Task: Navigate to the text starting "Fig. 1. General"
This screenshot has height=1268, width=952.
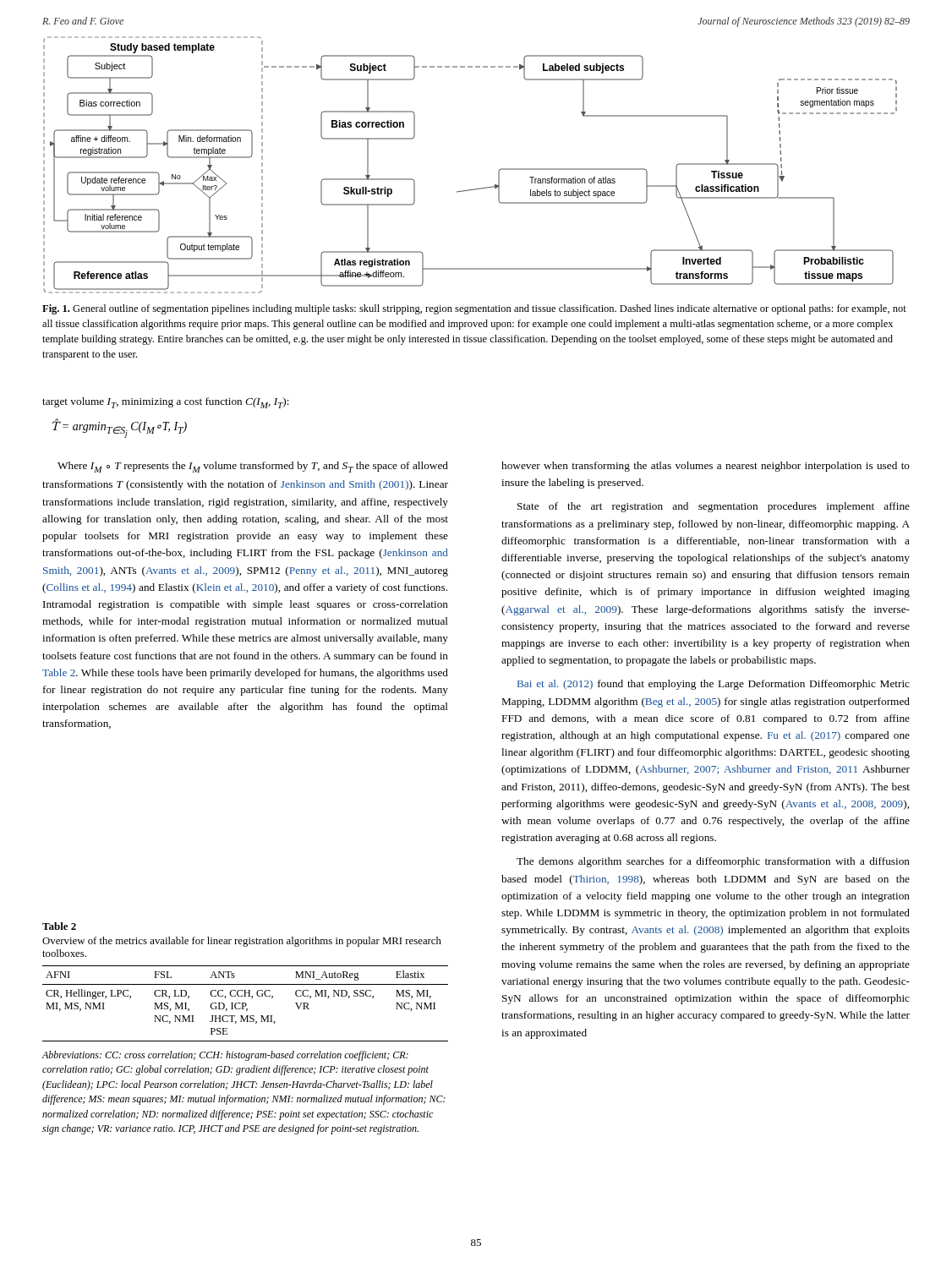Action: (x=474, y=332)
